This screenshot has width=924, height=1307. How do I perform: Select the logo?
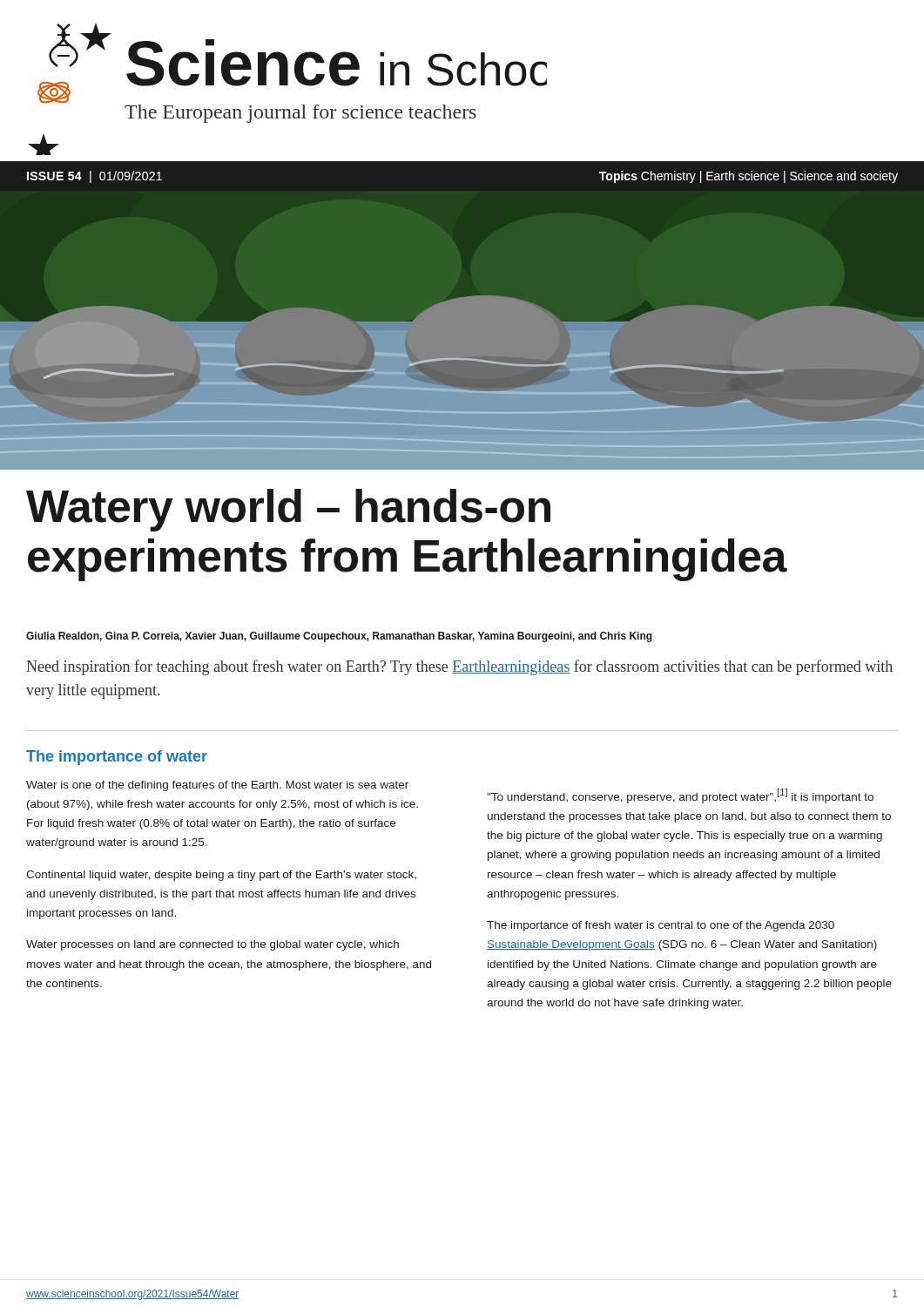coord(286,85)
